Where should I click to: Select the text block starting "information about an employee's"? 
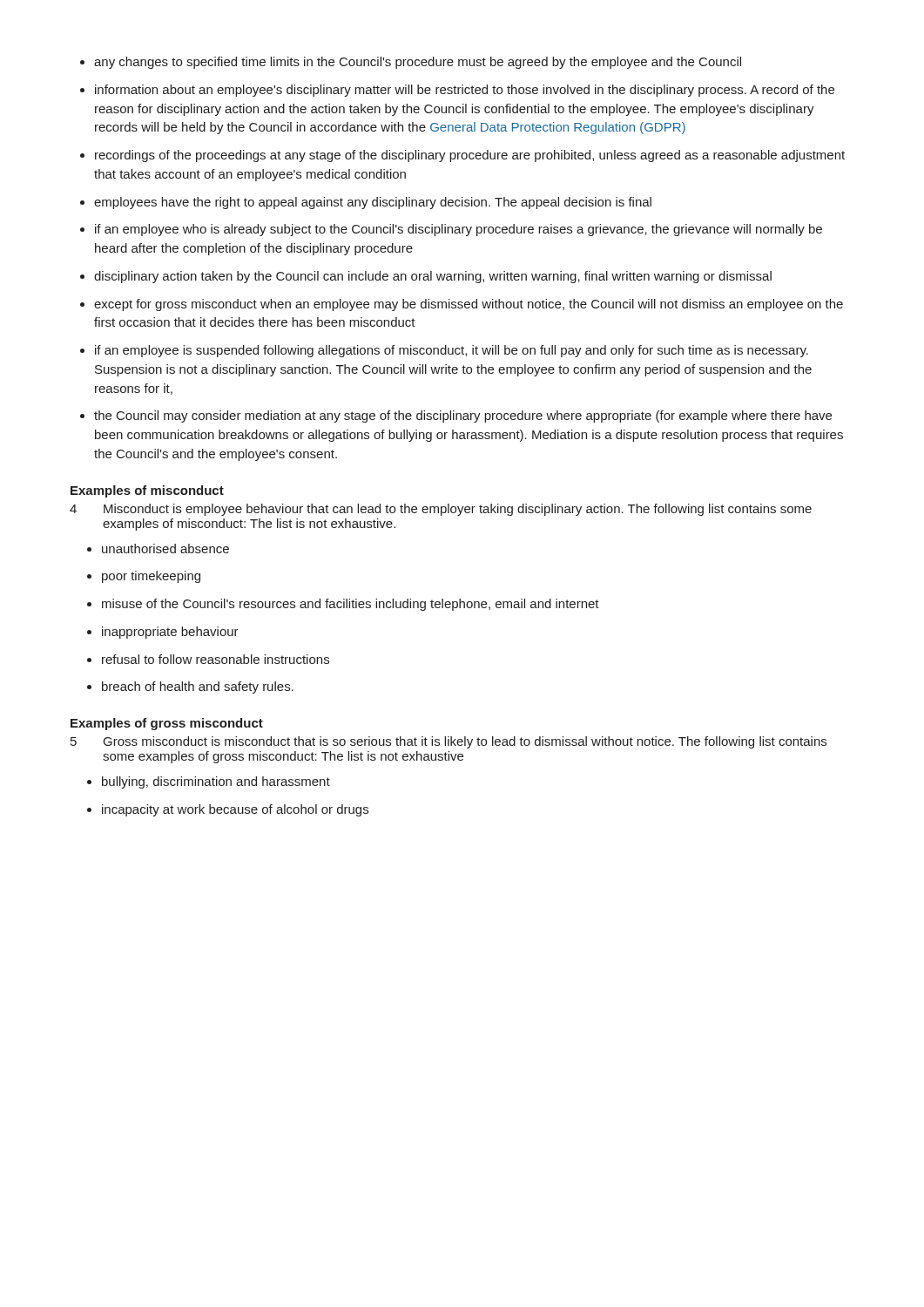tap(474, 108)
